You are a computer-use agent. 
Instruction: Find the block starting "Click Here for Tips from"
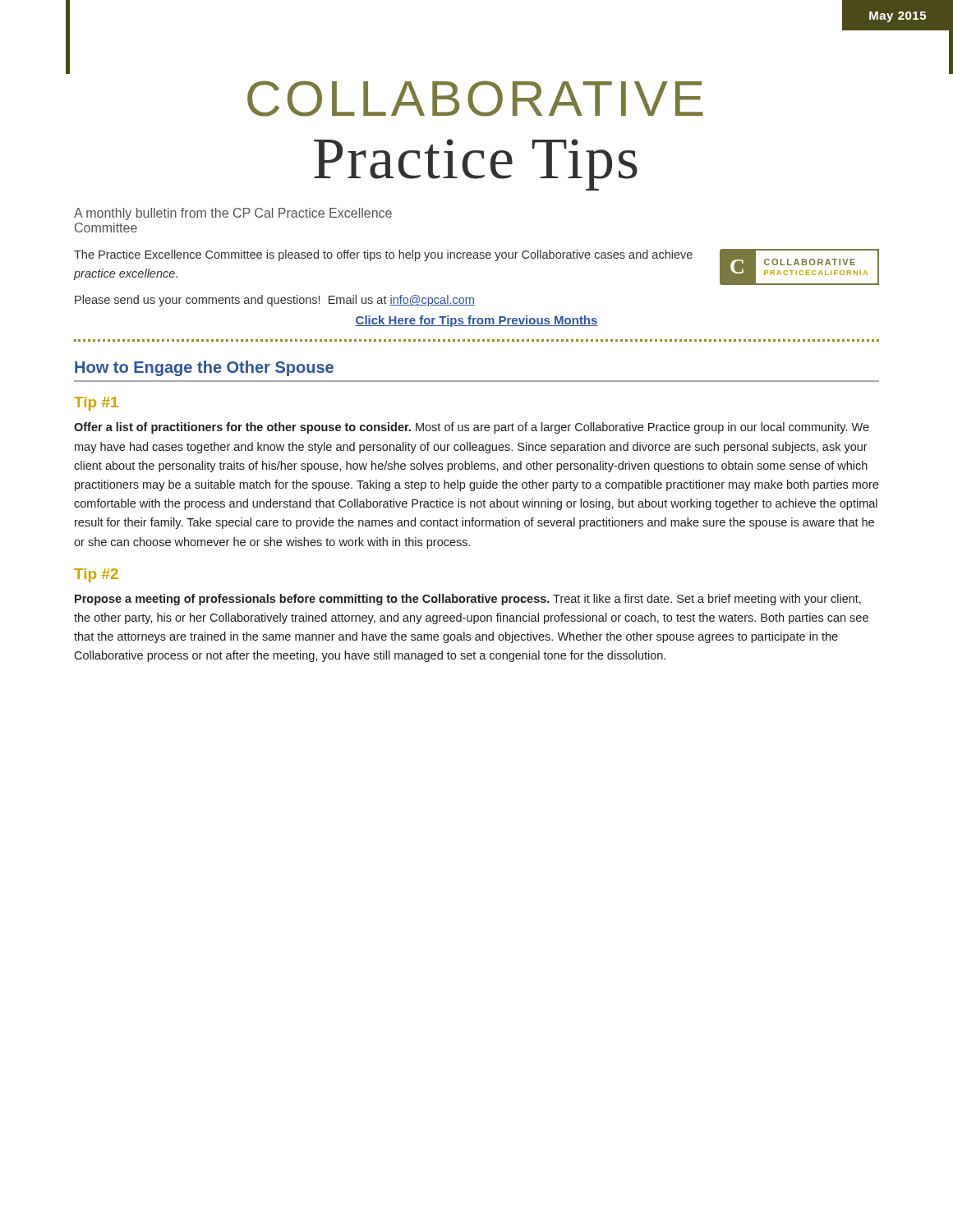[x=476, y=320]
